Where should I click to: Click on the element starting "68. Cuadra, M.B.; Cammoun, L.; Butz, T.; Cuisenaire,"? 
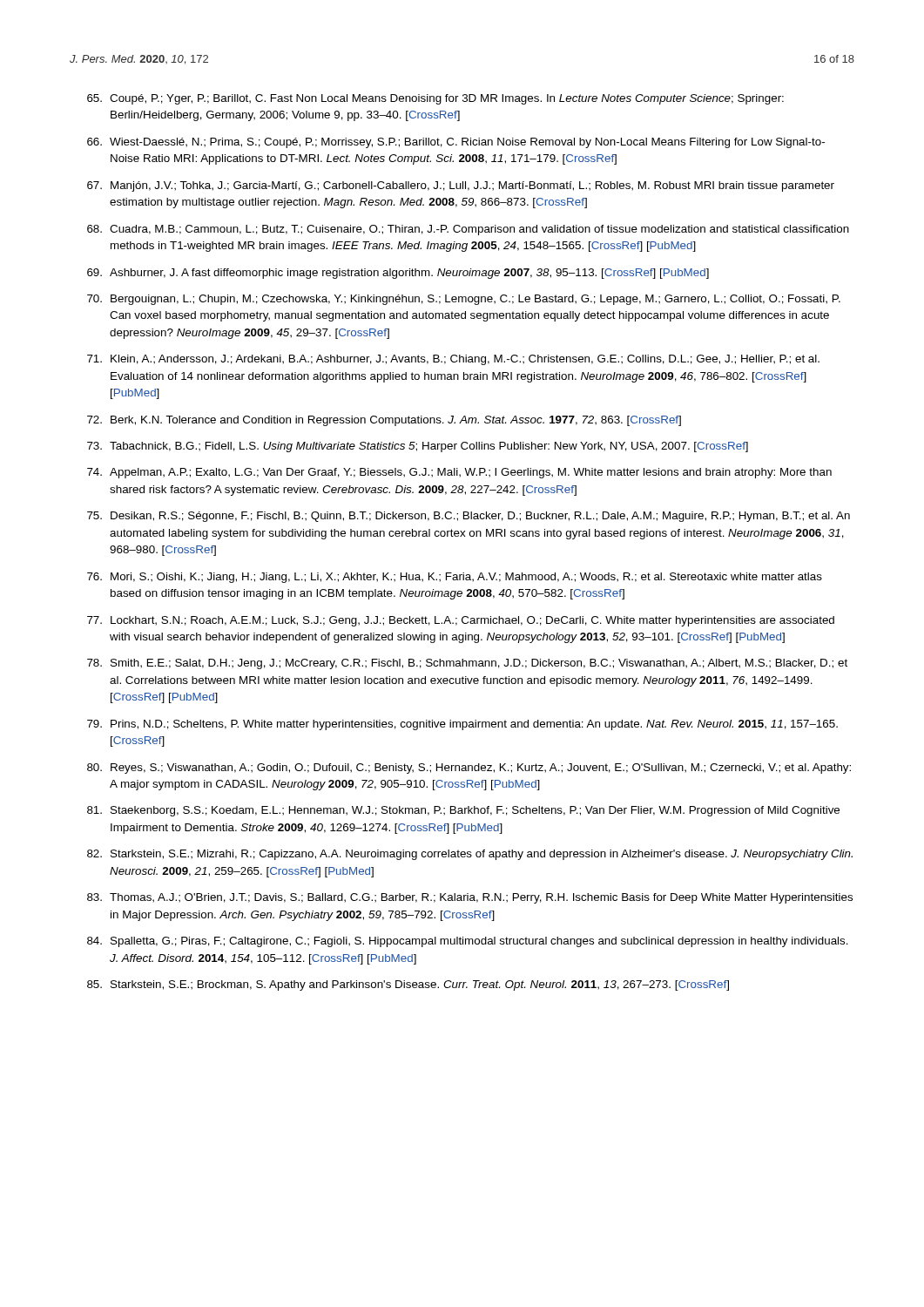coord(462,237)
